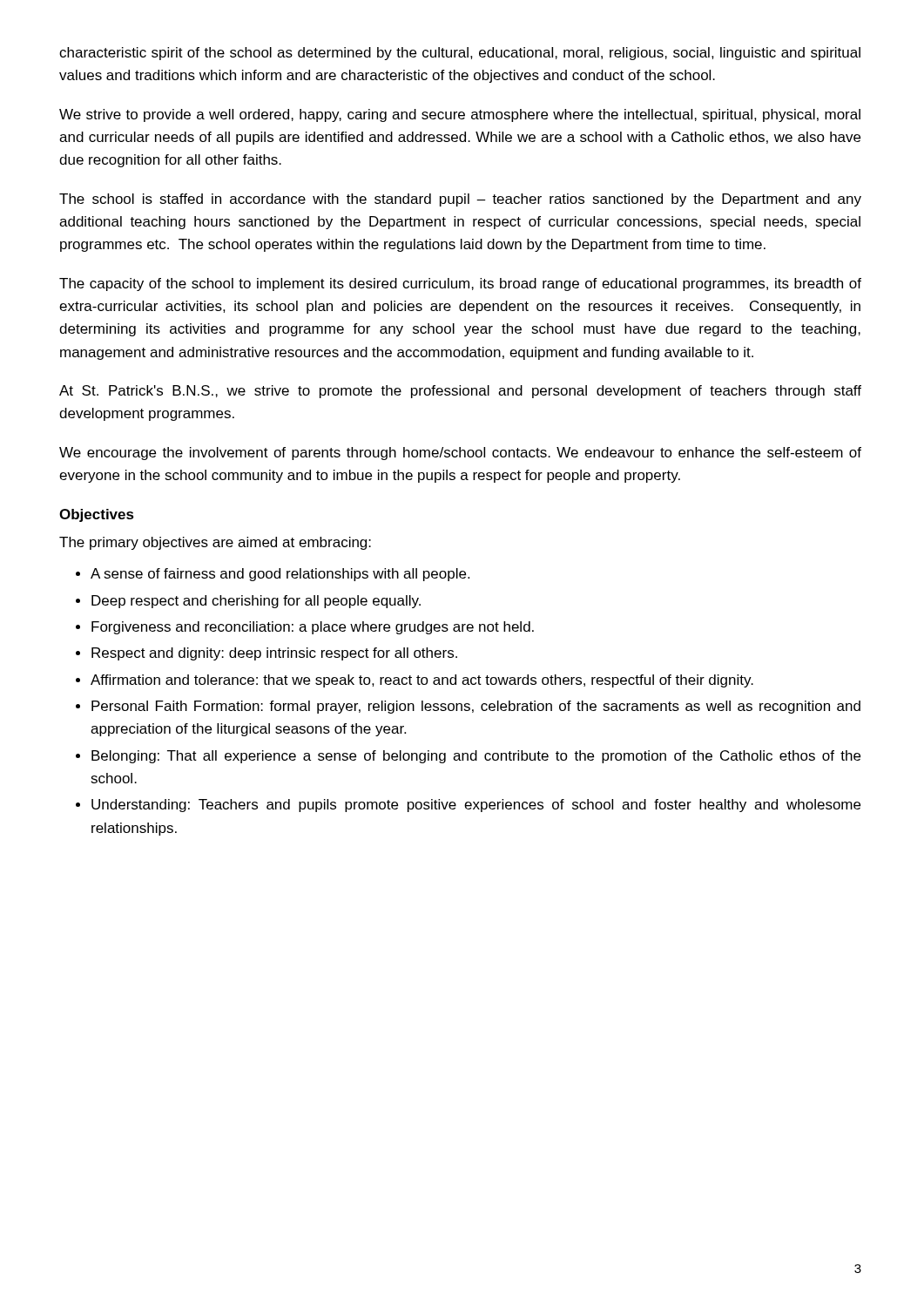Locate the list item that says "Affirmation and tolerance: that"
Image resolution: width=924 pixels, height=1307 pixels.
click(x=460, y=680)
